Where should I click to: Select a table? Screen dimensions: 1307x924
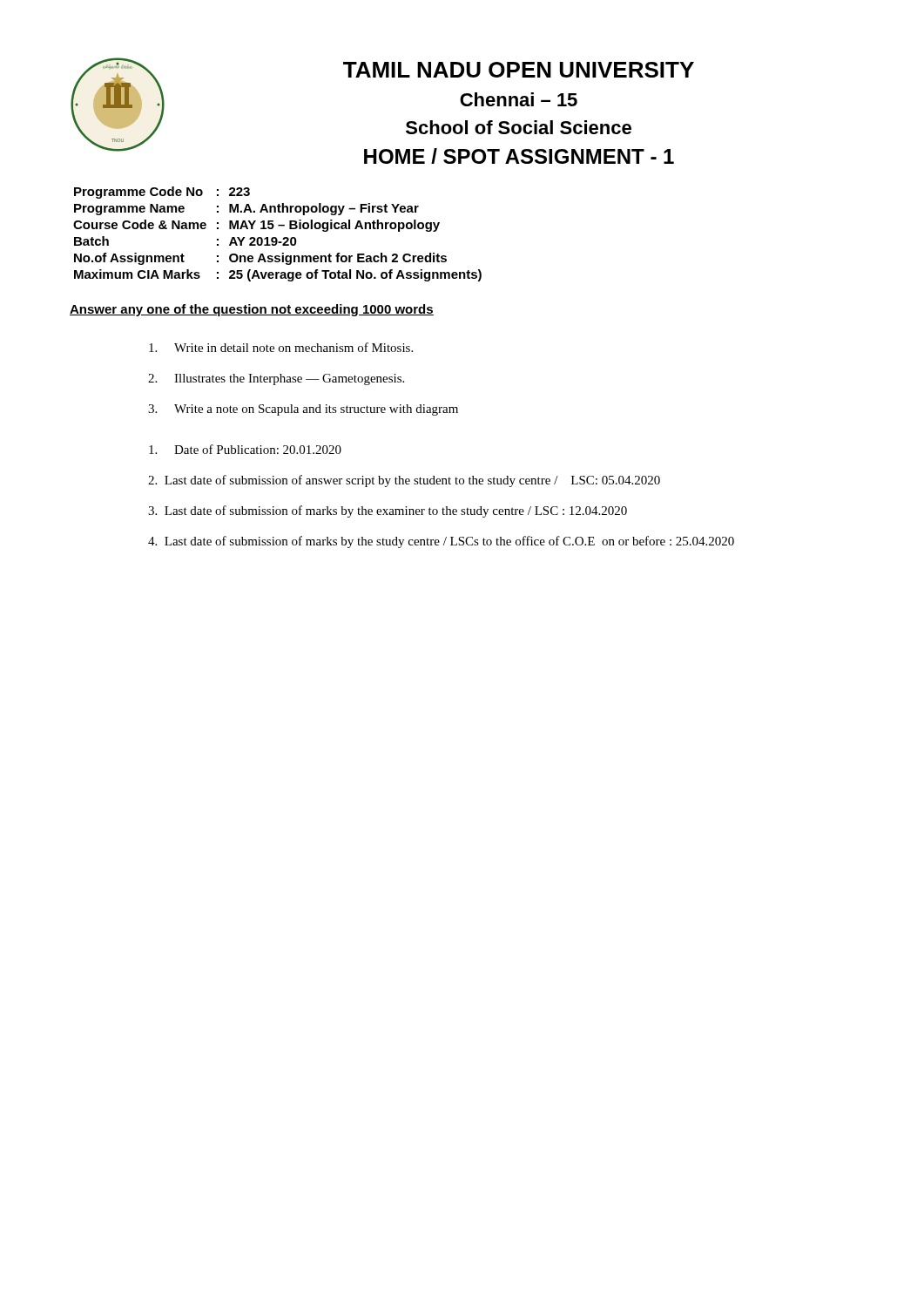(x=462, y=233)
